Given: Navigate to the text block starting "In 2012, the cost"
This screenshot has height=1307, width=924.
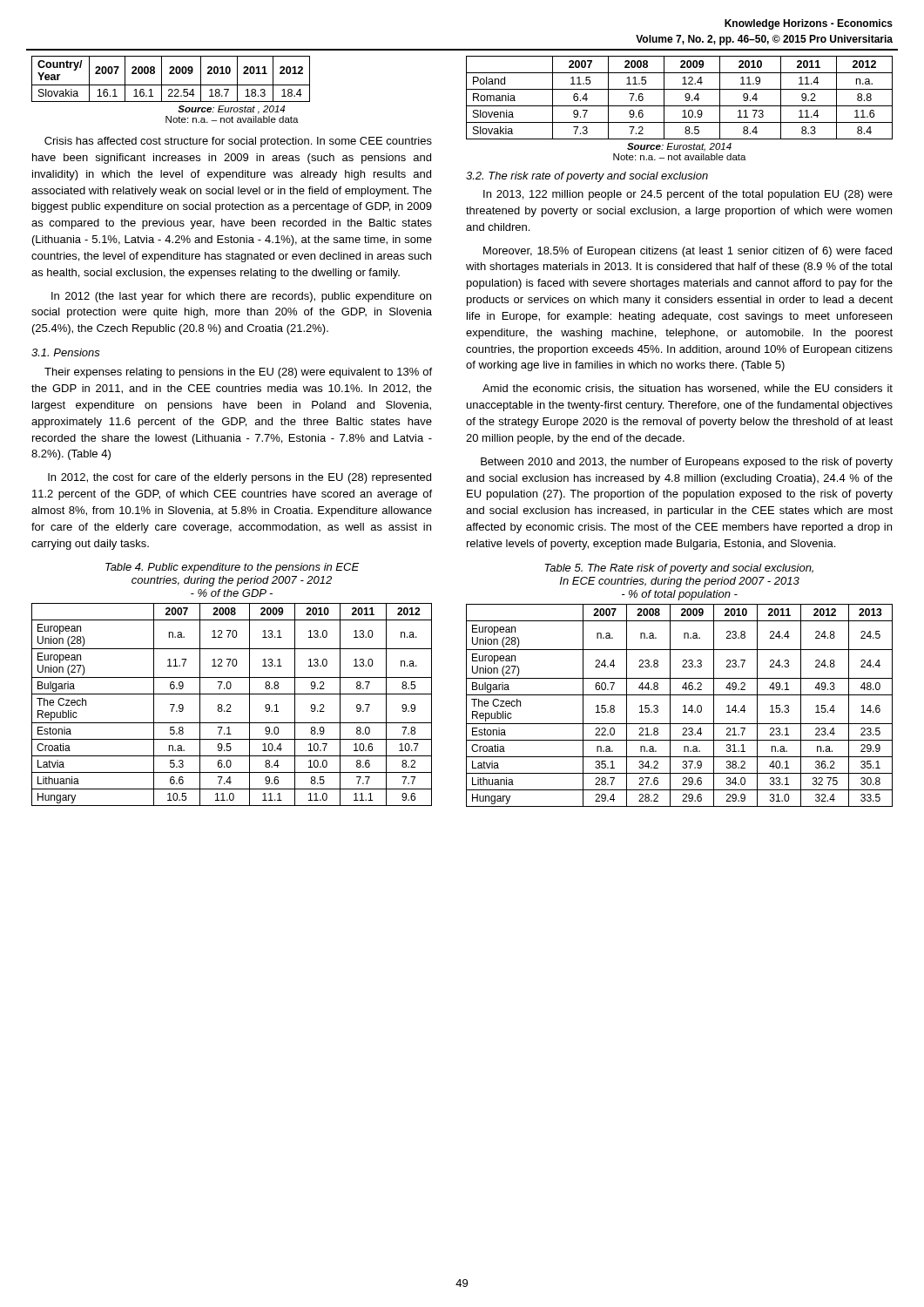Looking at the screenshot, I should point(232,510).
